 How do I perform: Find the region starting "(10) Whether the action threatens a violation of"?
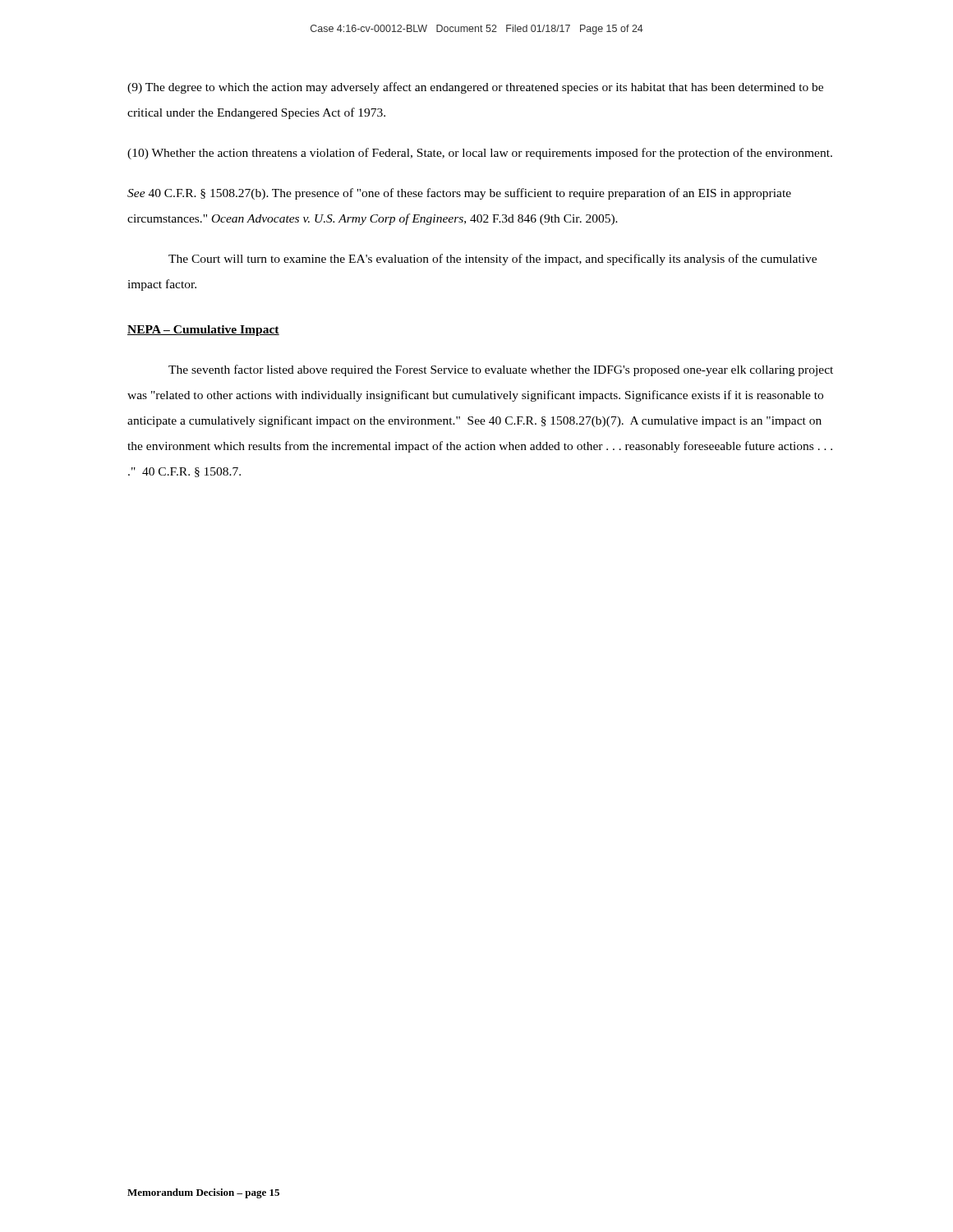(481, 152)
